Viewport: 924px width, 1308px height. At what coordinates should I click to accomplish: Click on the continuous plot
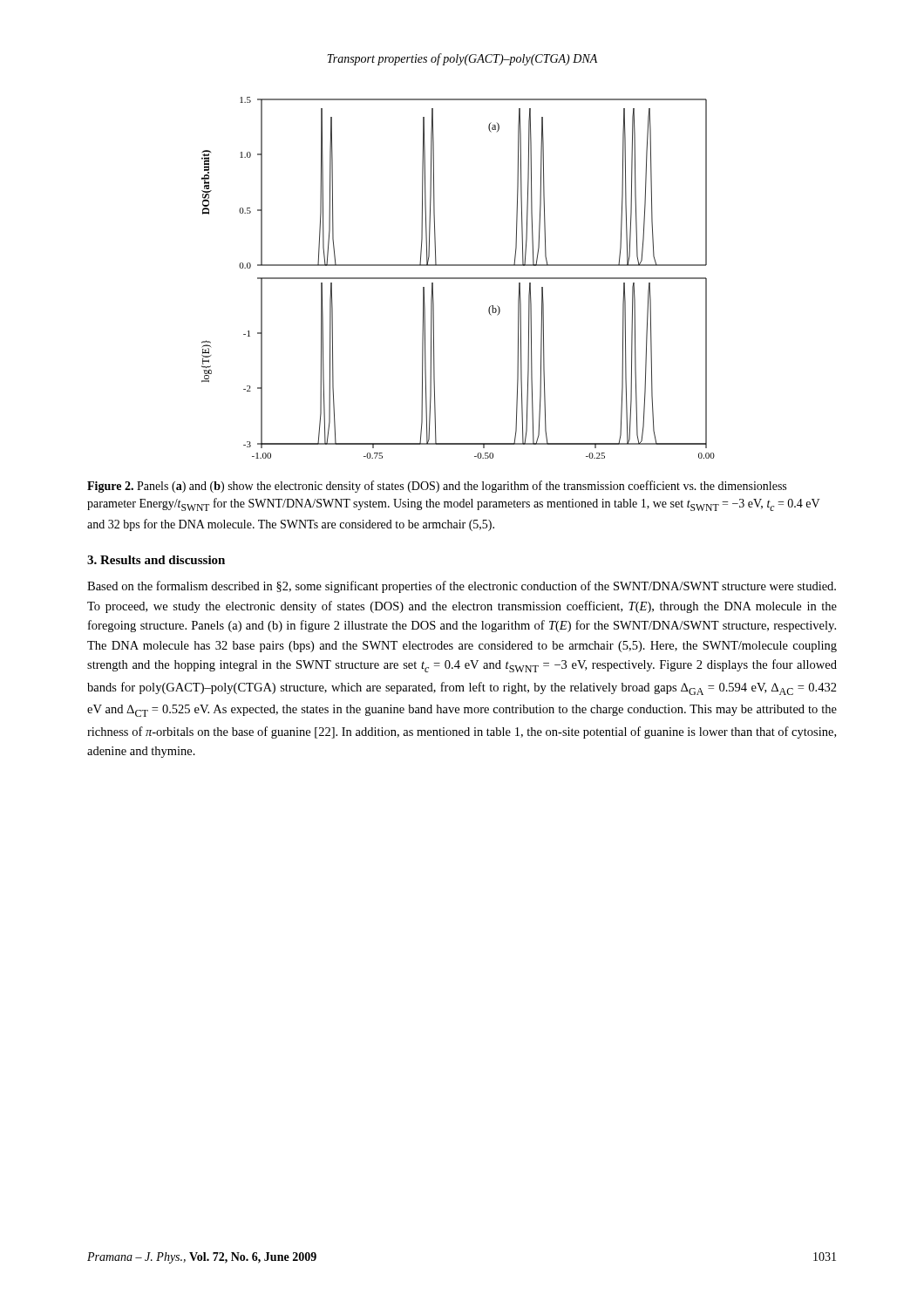click(x=462, y=276)
